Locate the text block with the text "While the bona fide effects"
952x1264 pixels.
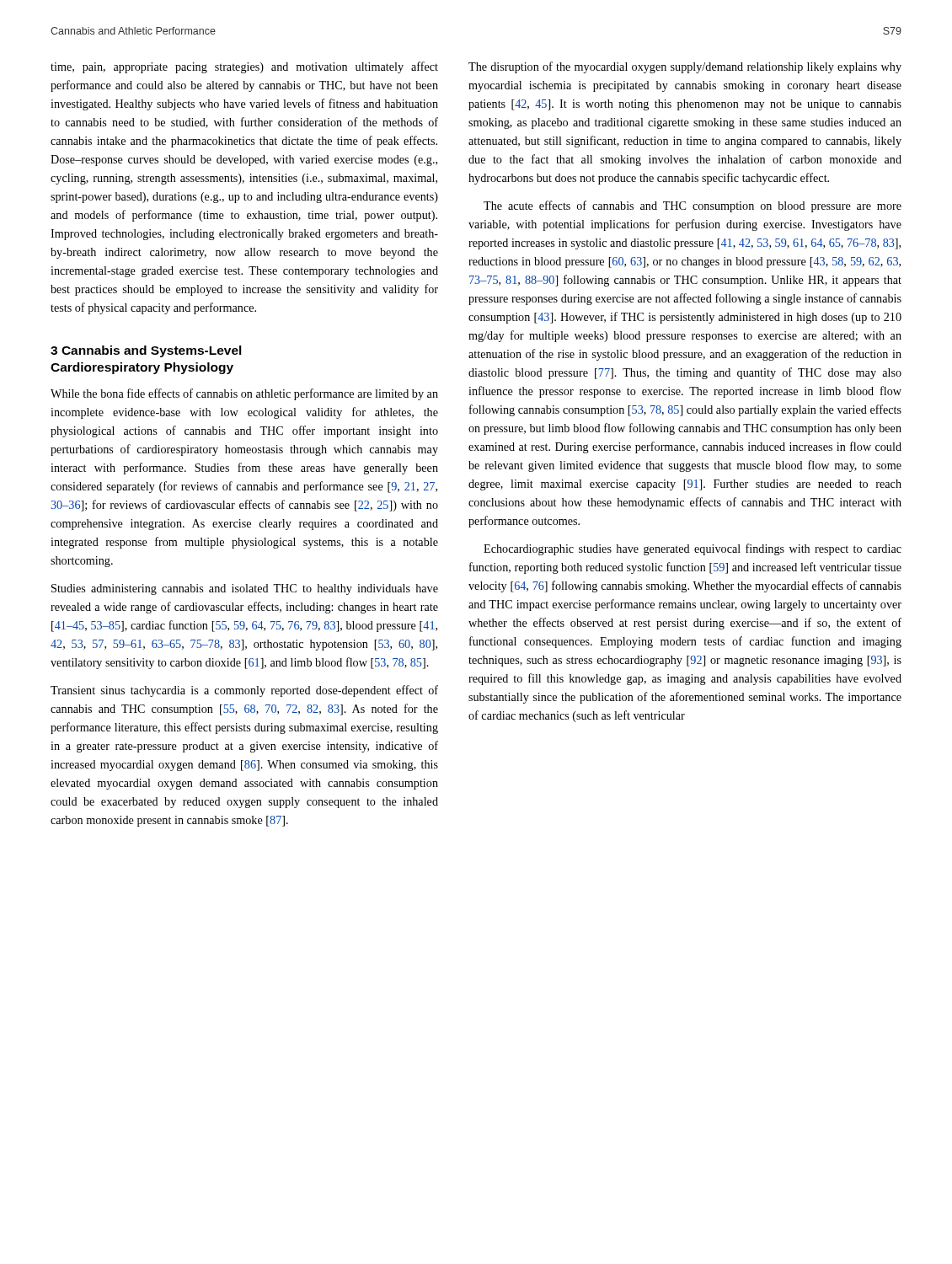click(x=244, y=607)
